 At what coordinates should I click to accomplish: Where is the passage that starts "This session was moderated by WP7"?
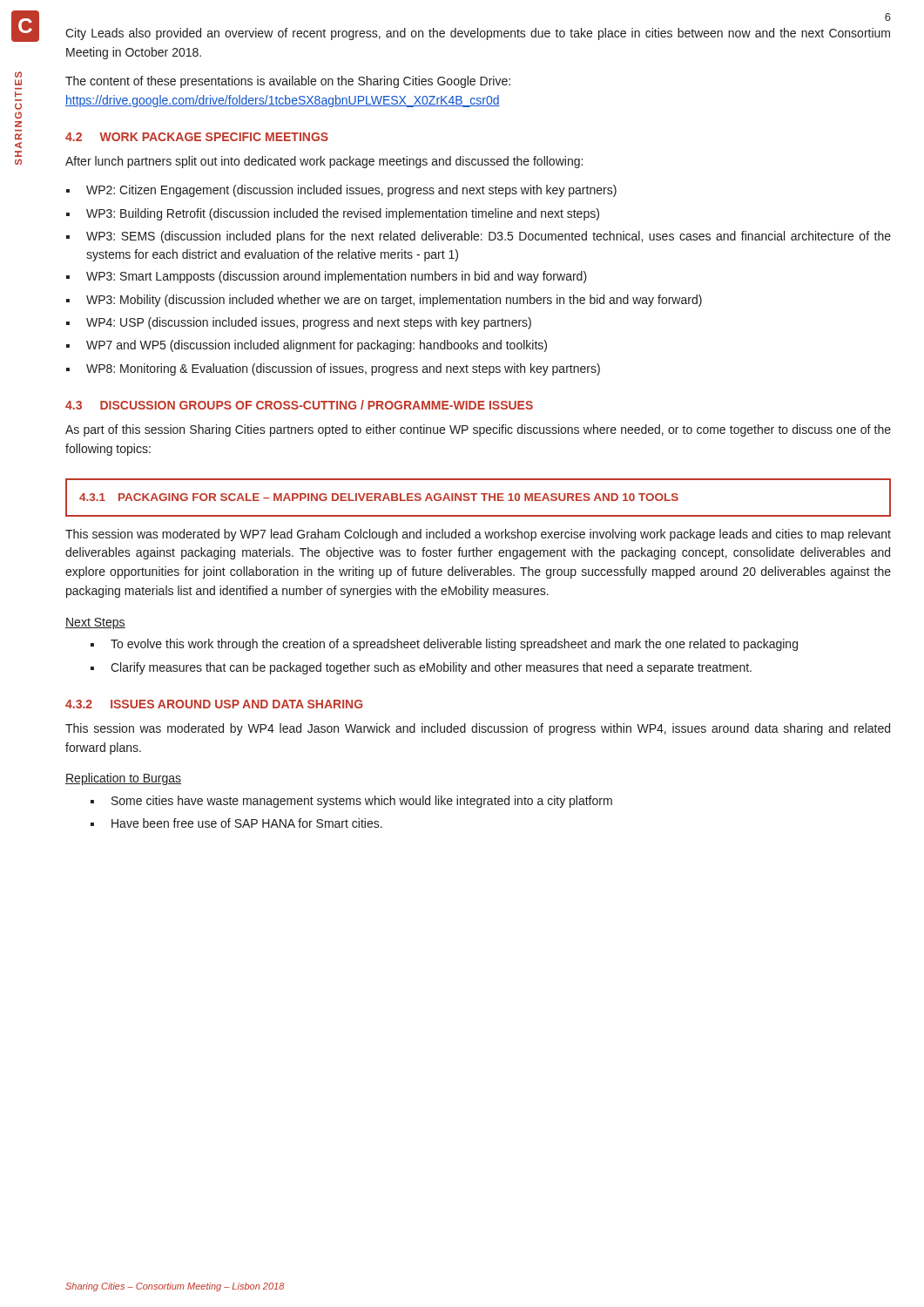[478, 562]
